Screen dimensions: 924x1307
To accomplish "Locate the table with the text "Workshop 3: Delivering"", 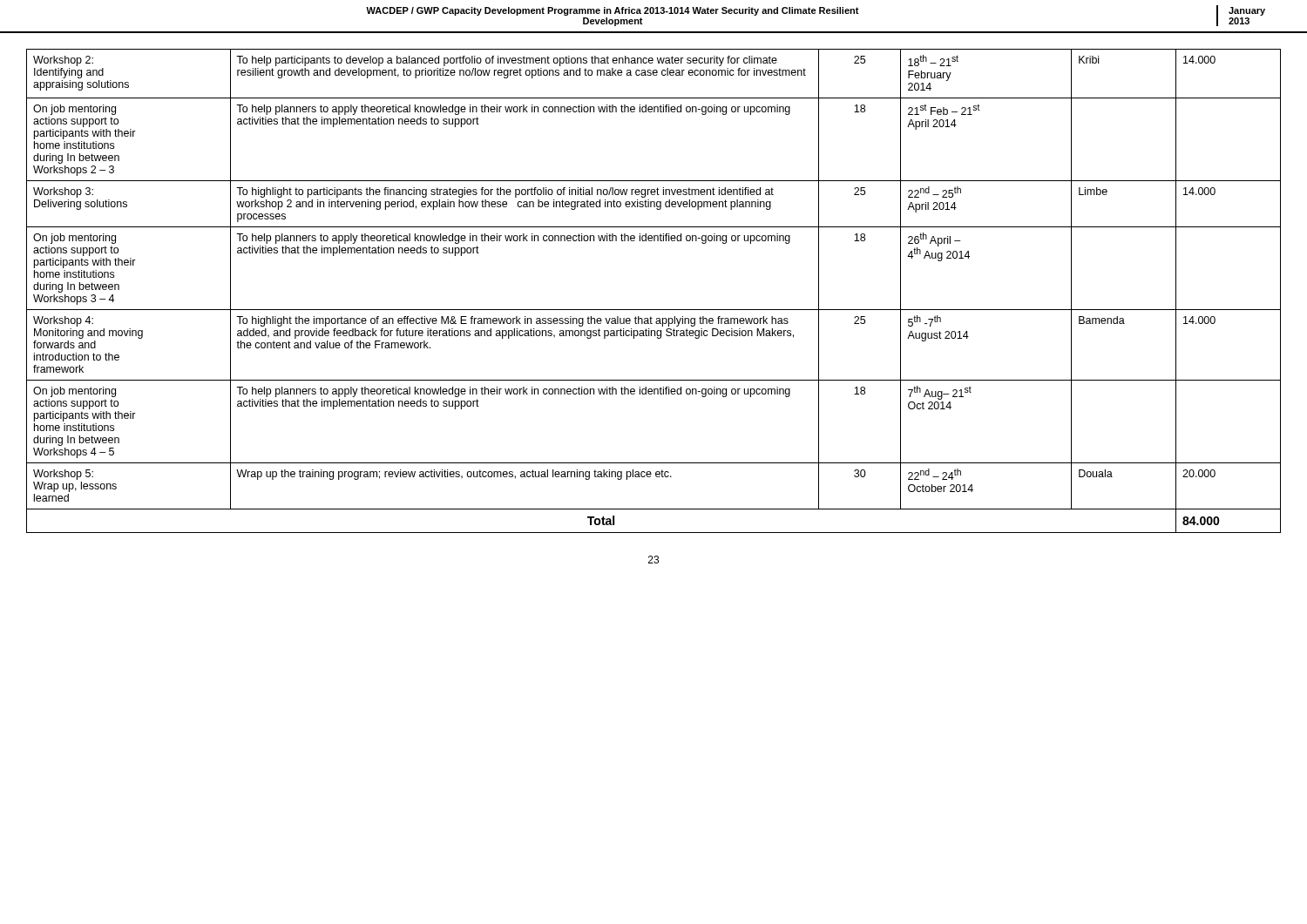I will (x=654, y=291).
